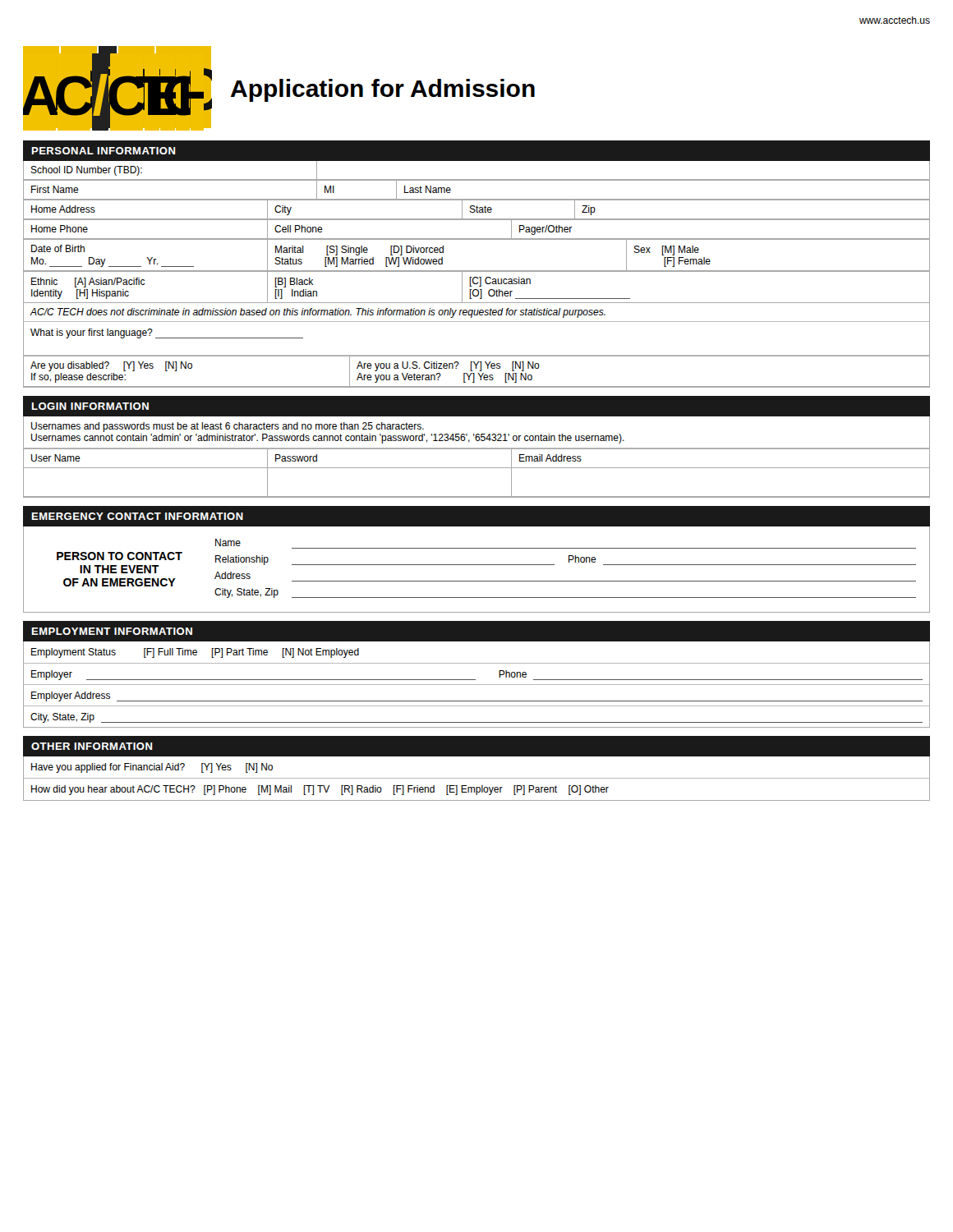Click on the logo
Image resolution: width=953 pixels, height=1232 pixels.
click(x=117, y=88)
